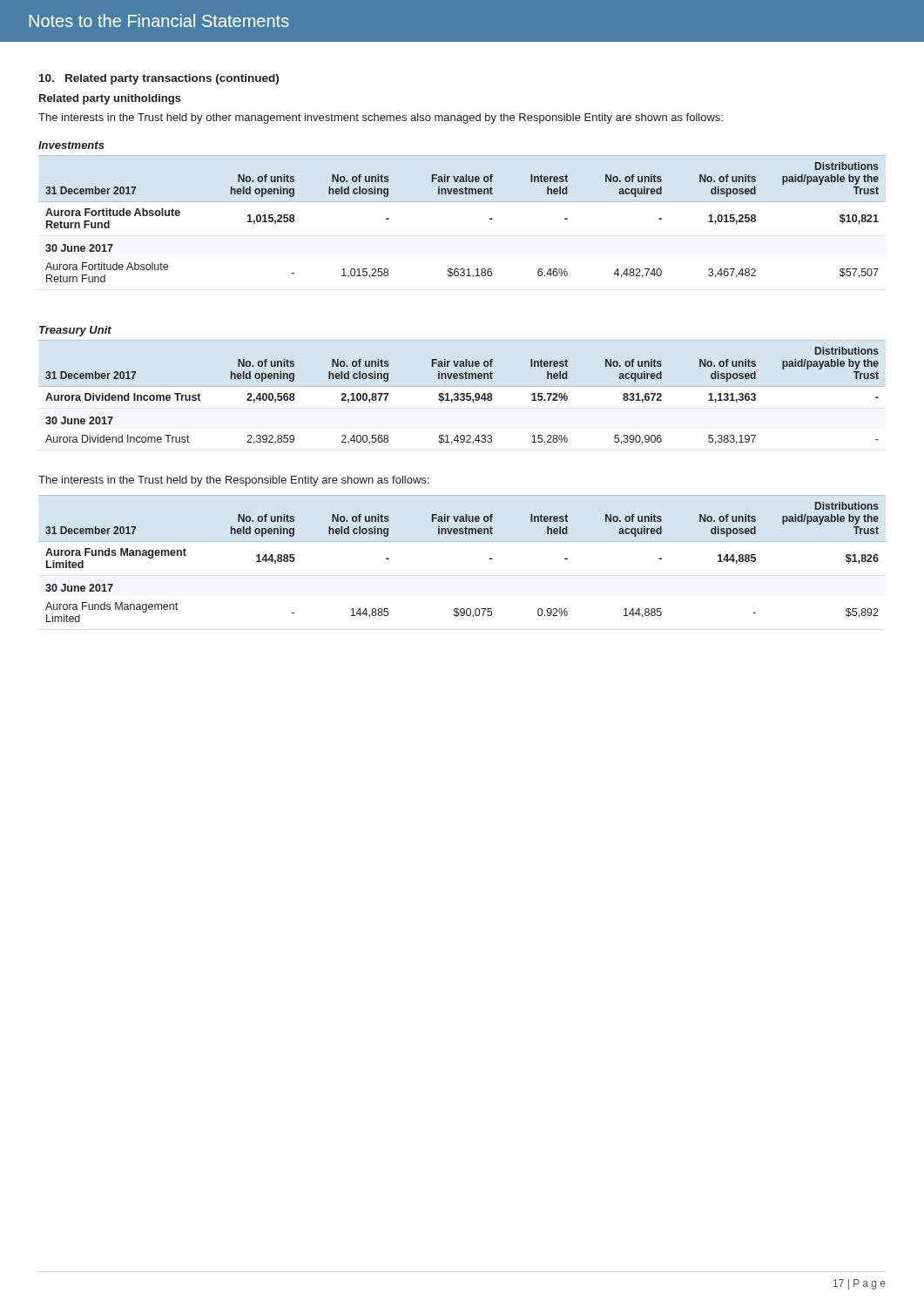Locate the caption containing "Treasury Unit"
This screenshot has height=1307, width=924.
(x=75, y=329)
